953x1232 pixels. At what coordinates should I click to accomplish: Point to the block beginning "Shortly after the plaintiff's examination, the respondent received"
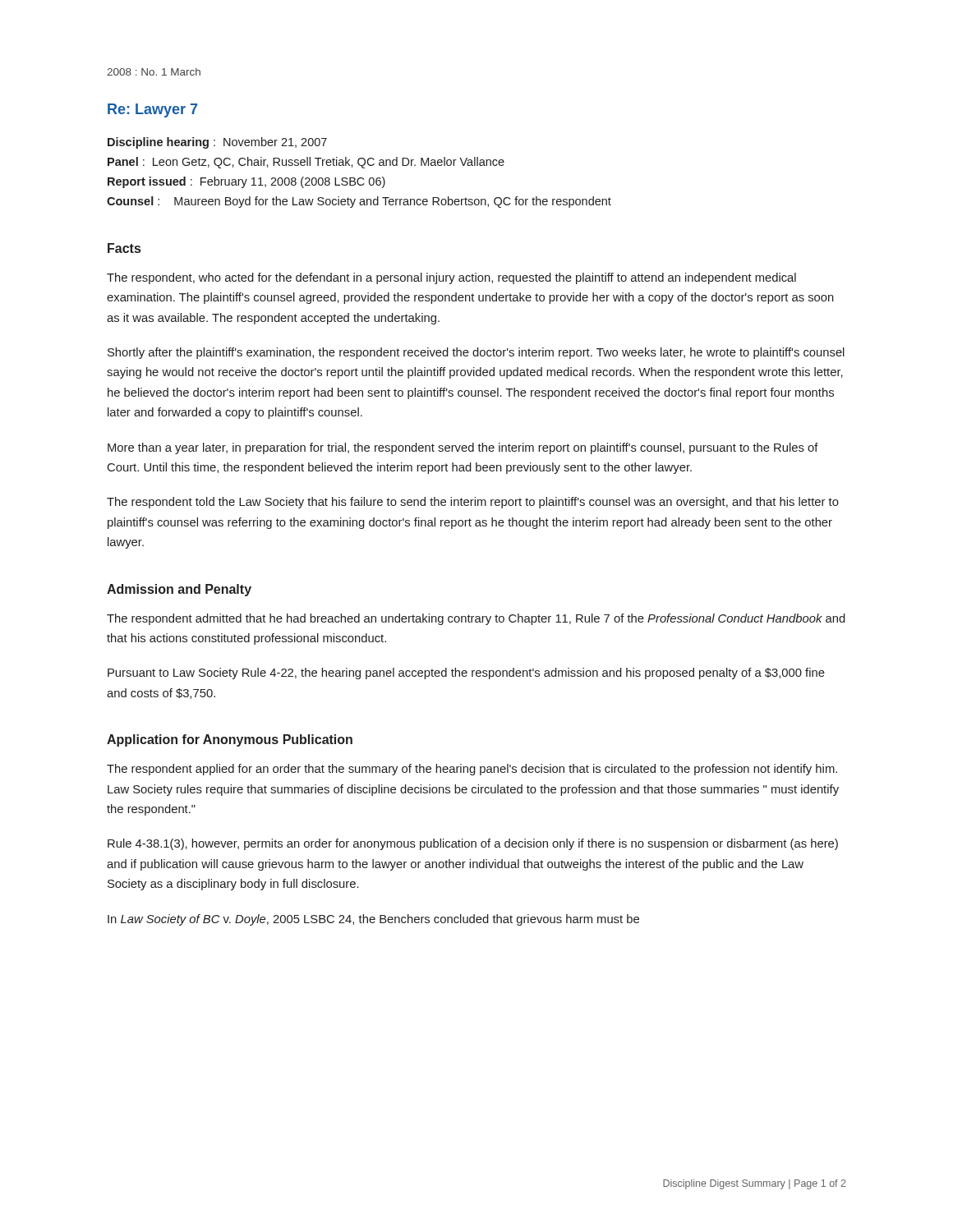476,382
